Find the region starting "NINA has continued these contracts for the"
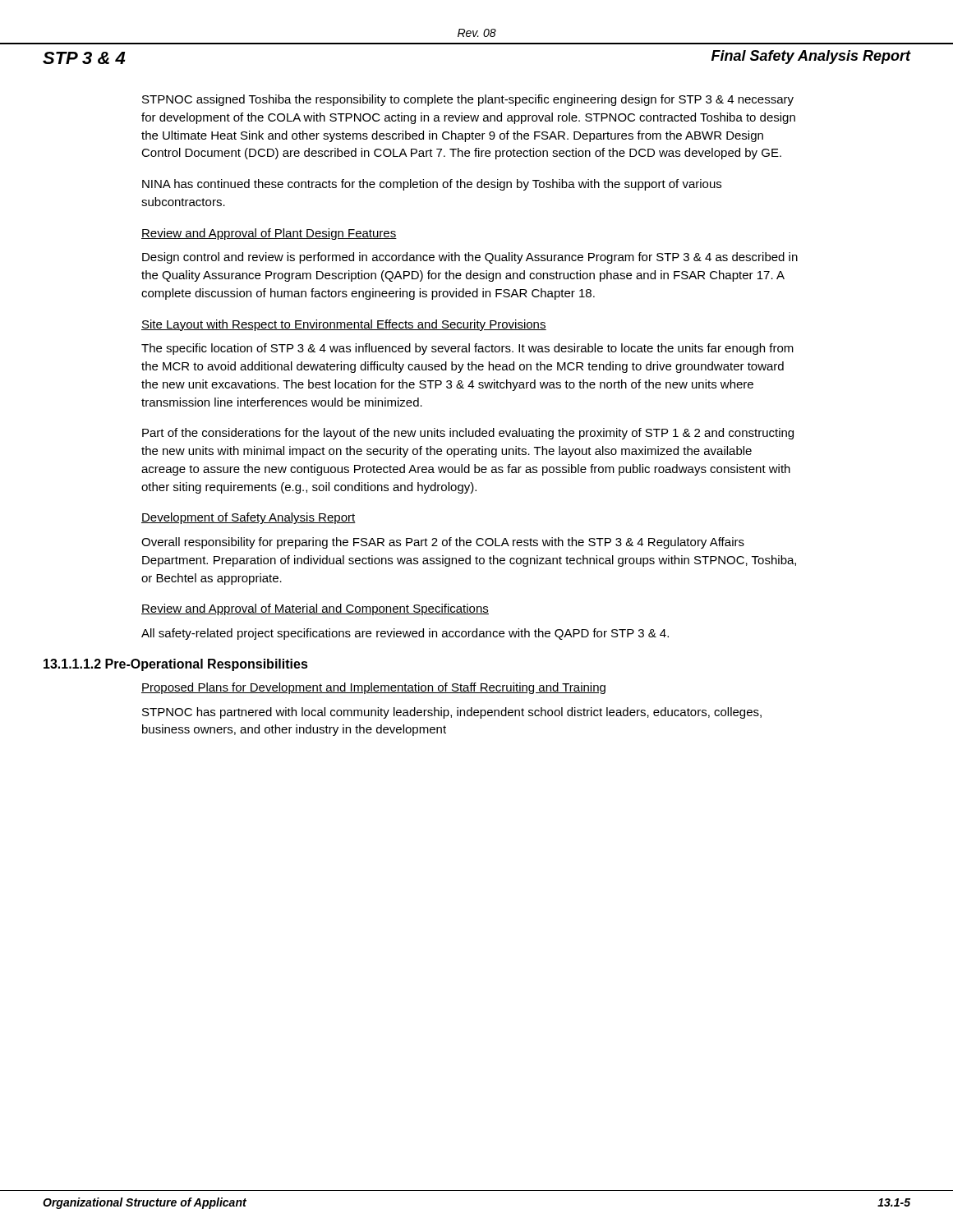 432,192
